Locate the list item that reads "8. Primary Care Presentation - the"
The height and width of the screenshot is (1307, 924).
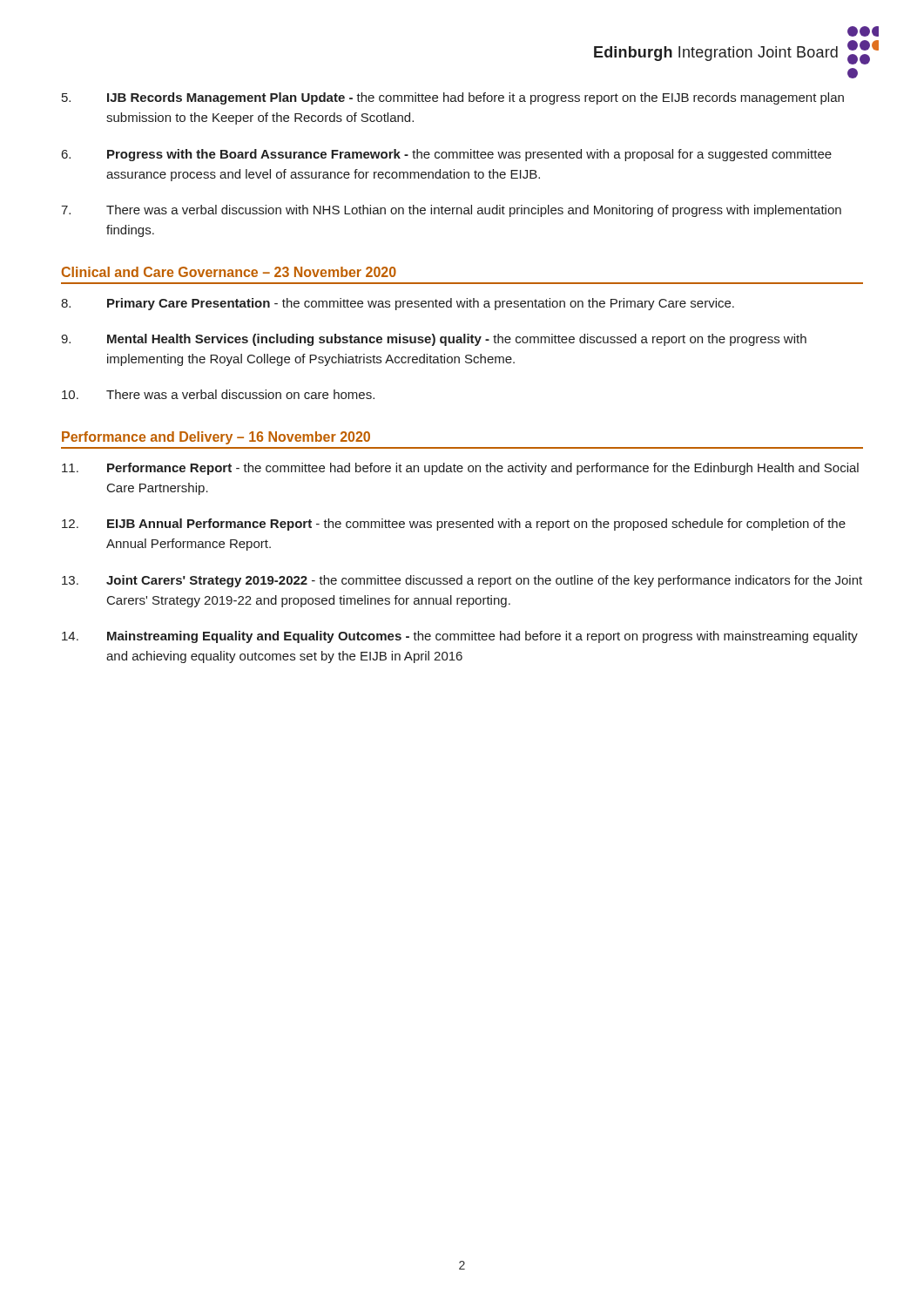pos(462,303)
